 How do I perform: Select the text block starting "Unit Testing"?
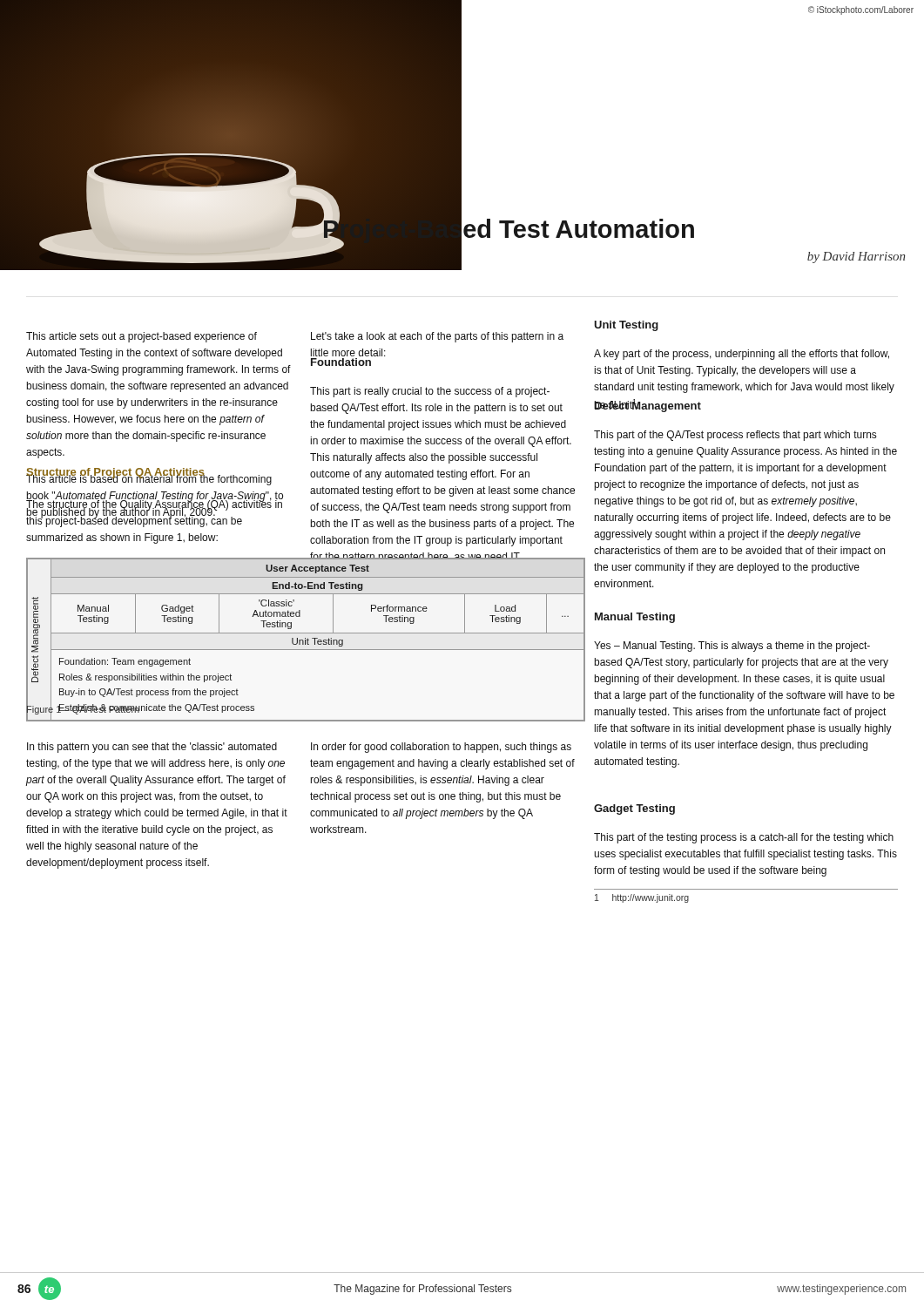tap(626, 325)
